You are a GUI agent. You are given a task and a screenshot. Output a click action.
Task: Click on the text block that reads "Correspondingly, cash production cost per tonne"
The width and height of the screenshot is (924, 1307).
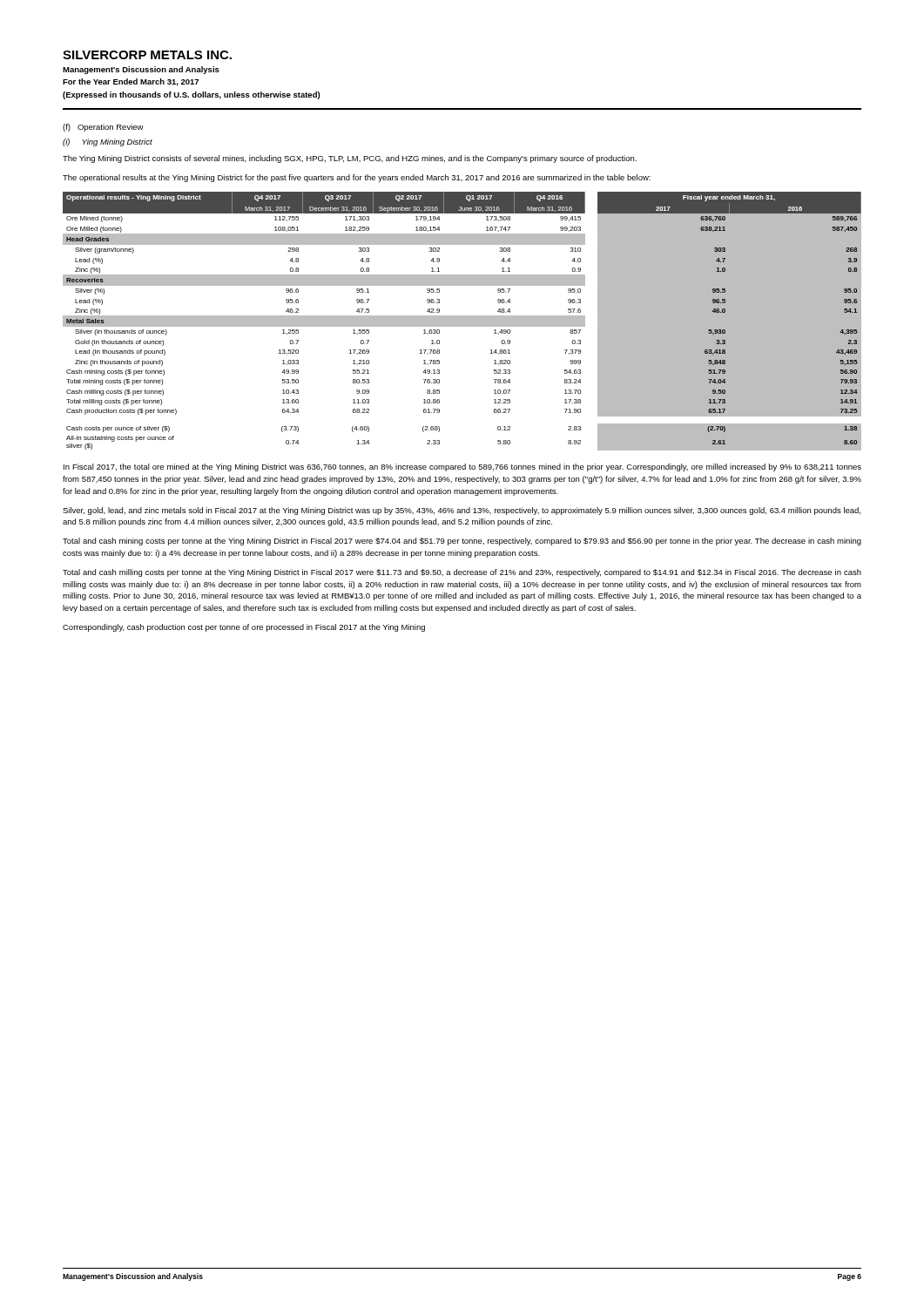coord(244,627)
